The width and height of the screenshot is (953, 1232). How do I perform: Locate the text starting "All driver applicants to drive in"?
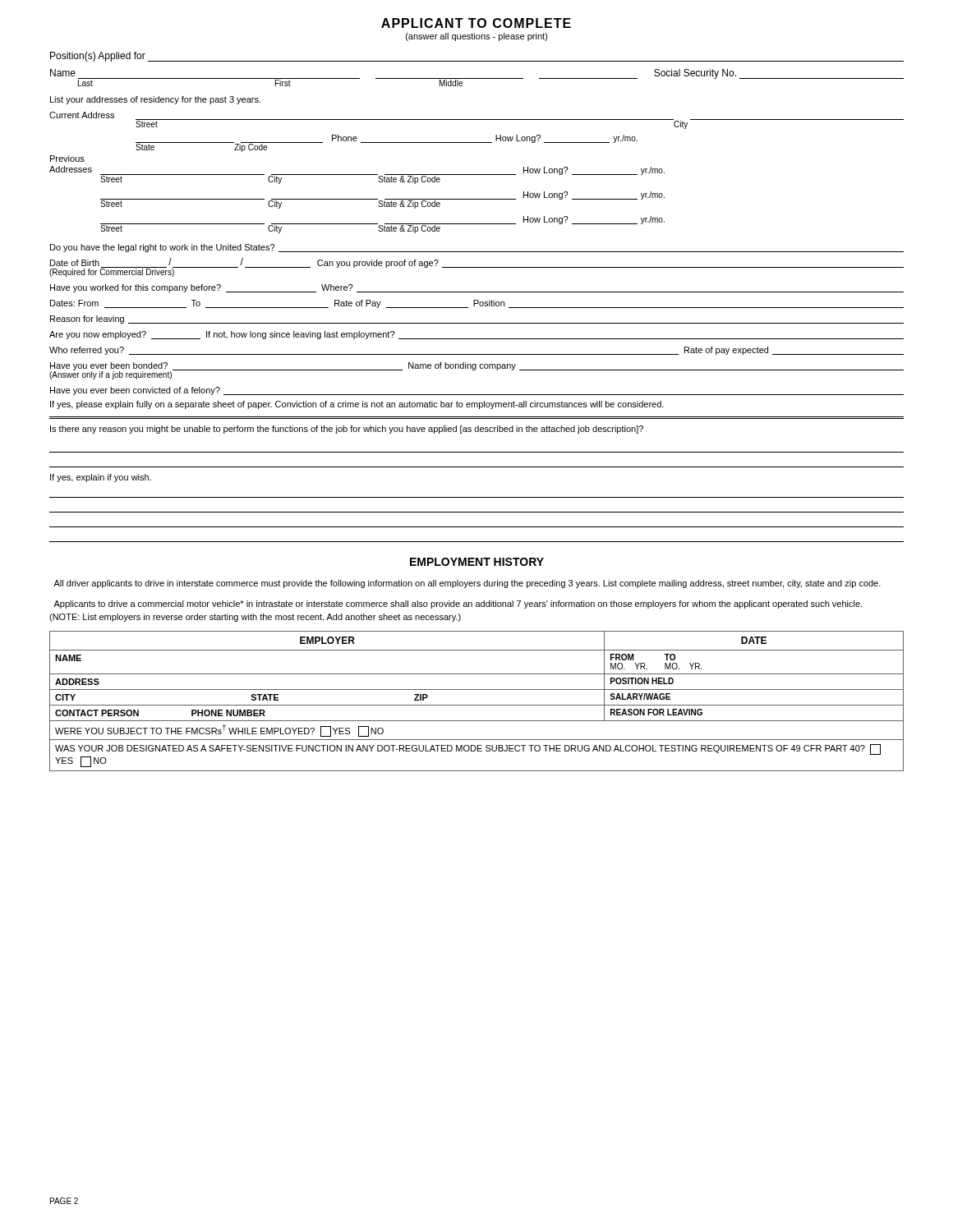tap(465, 583)
